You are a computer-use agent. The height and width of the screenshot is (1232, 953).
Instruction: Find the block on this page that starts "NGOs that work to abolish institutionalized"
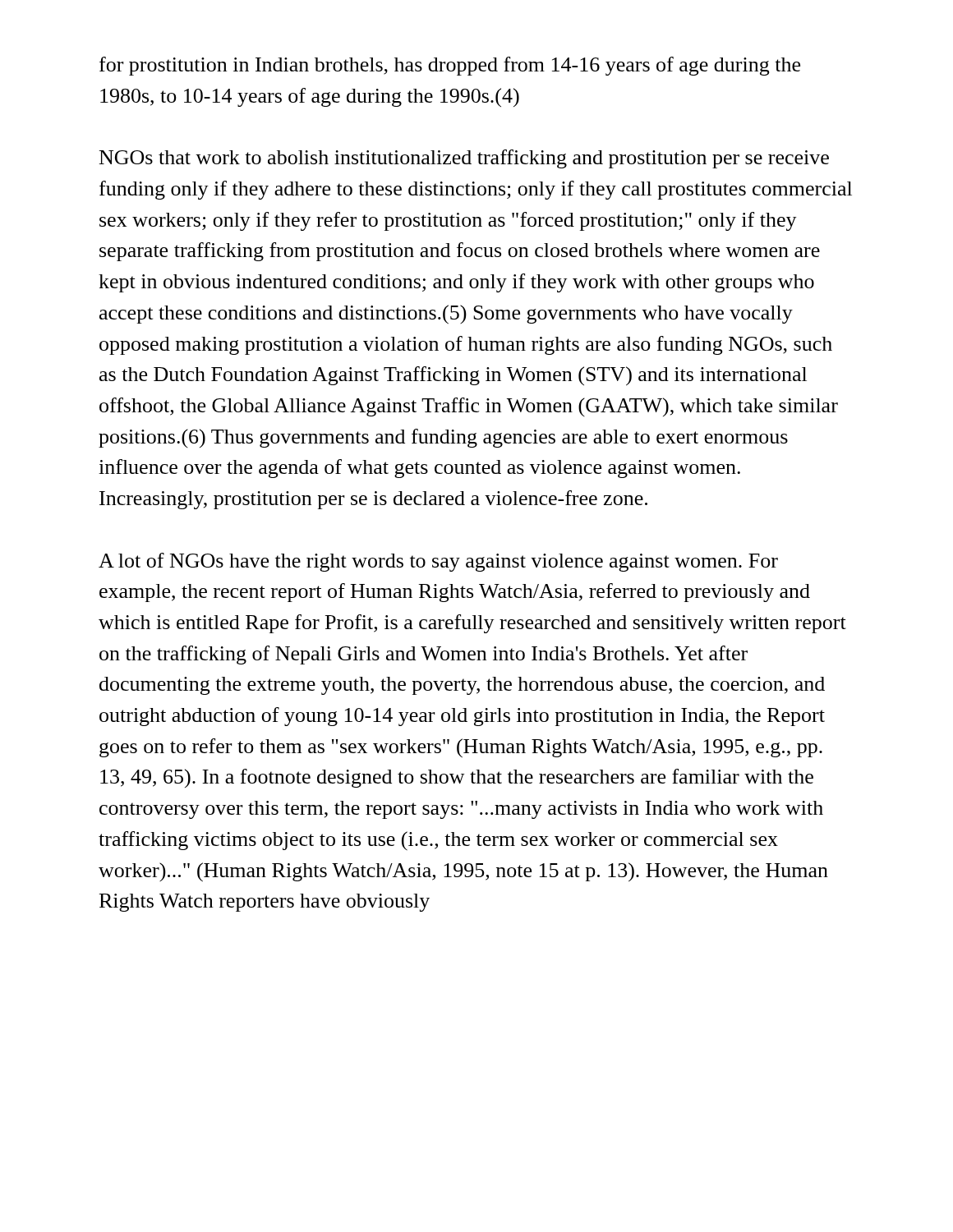click(476, 328)
